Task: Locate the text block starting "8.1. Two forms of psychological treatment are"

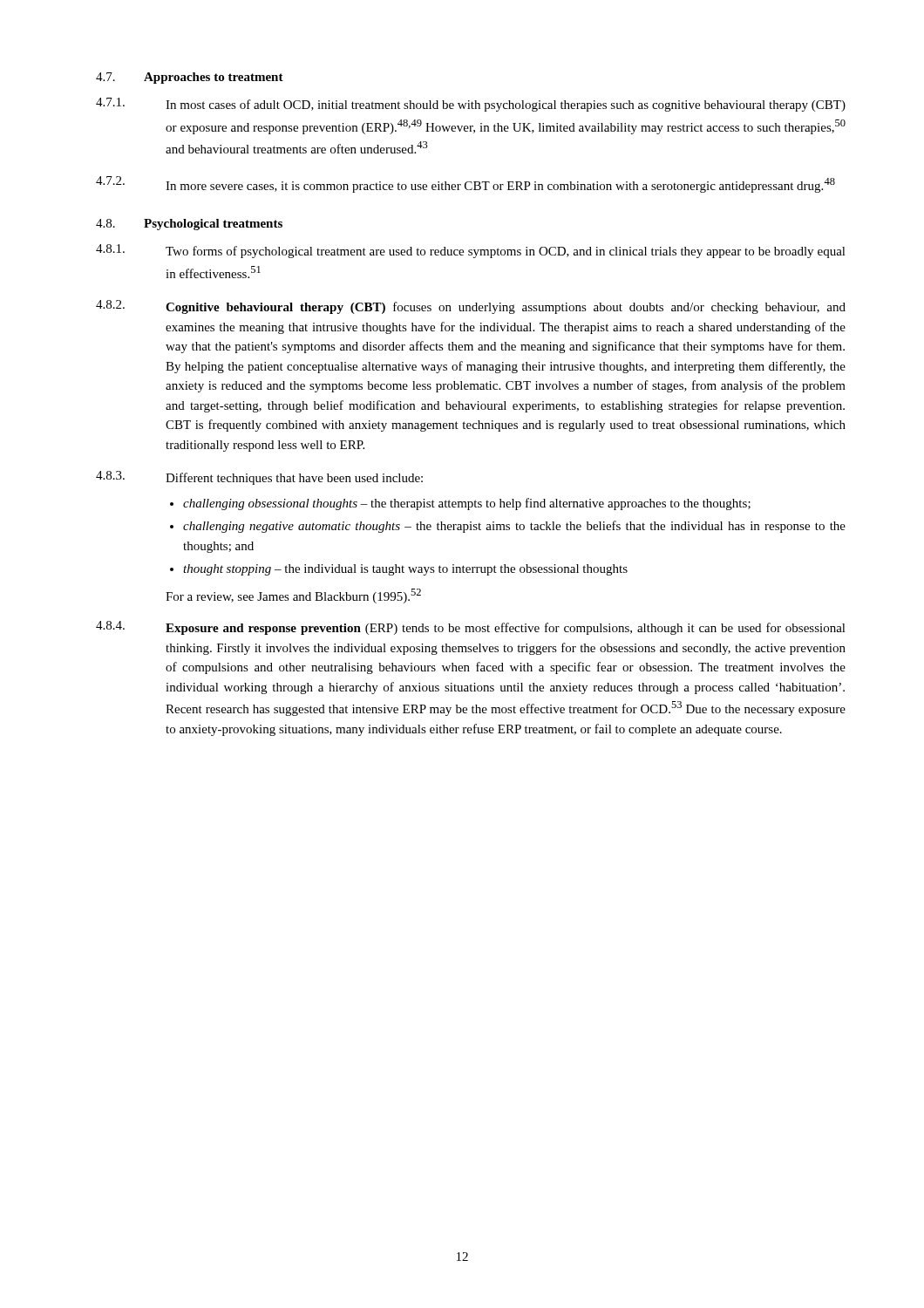Action: tap(471, 263)
